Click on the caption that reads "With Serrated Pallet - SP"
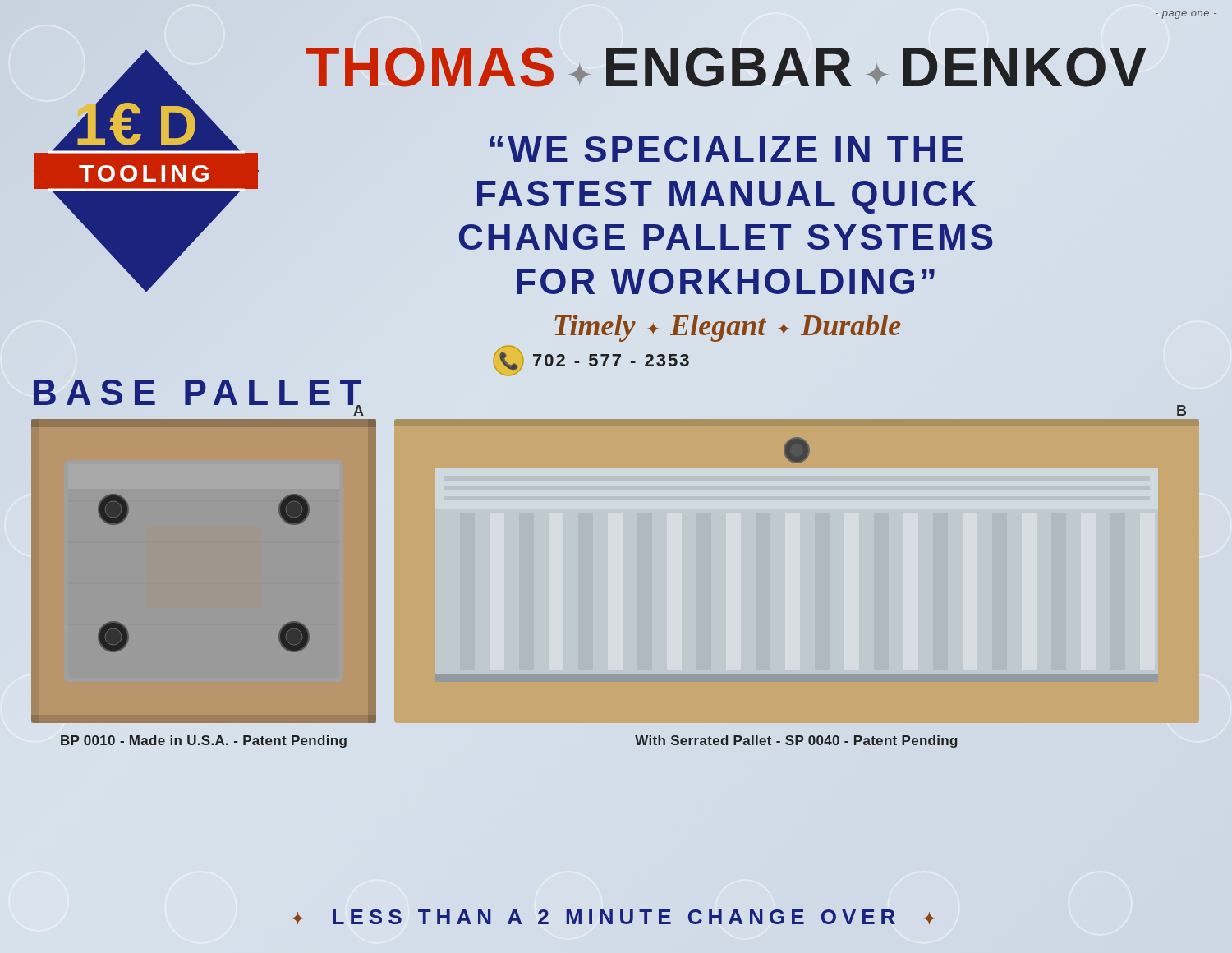The image size is (1232, 953). click(x=797, y=741)
